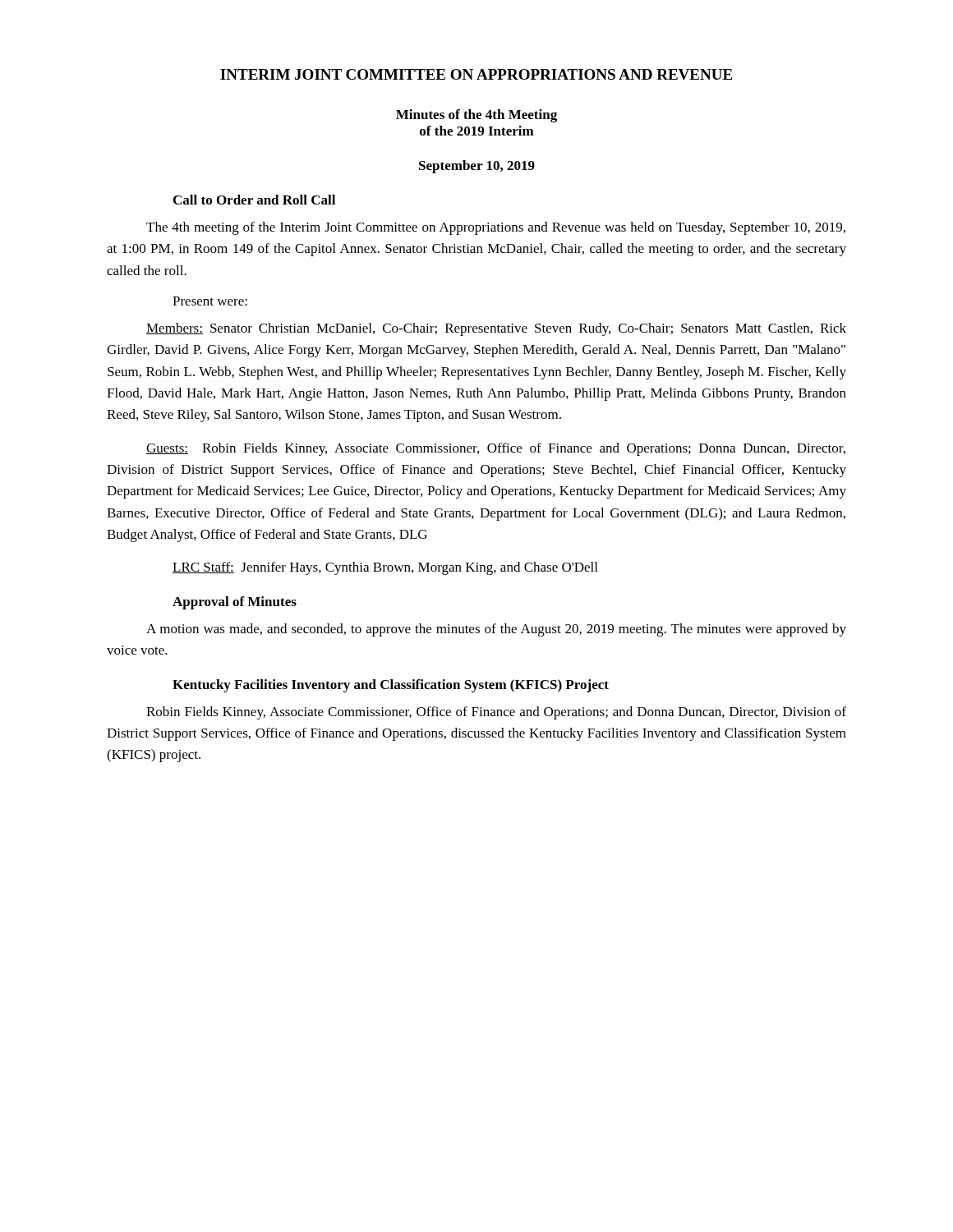Click on the section header that says "Kentucky Facilities Inventory"
This screenshot has height=1232, width=953.
(391, 684)
